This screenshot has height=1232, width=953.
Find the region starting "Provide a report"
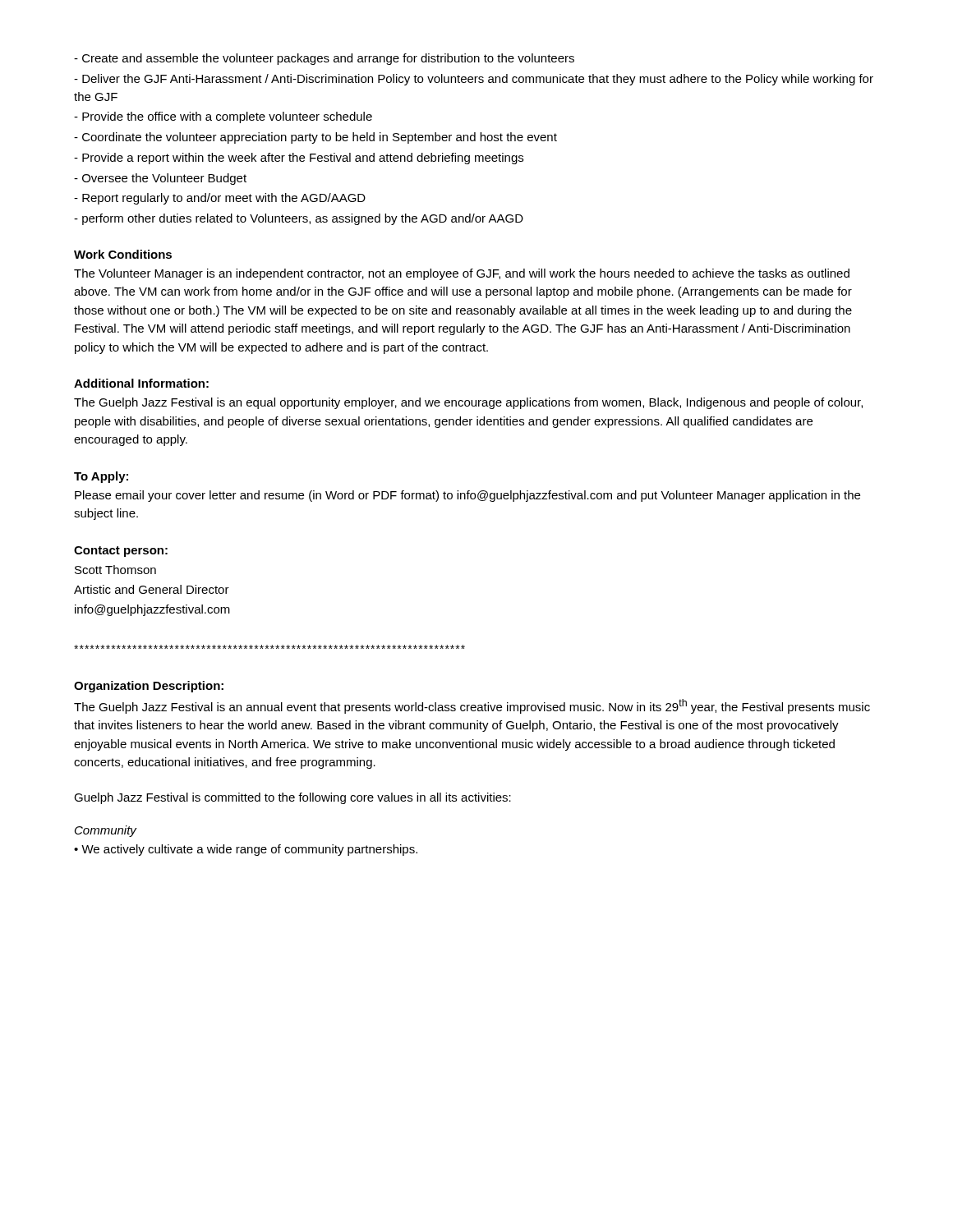[299, 157]
